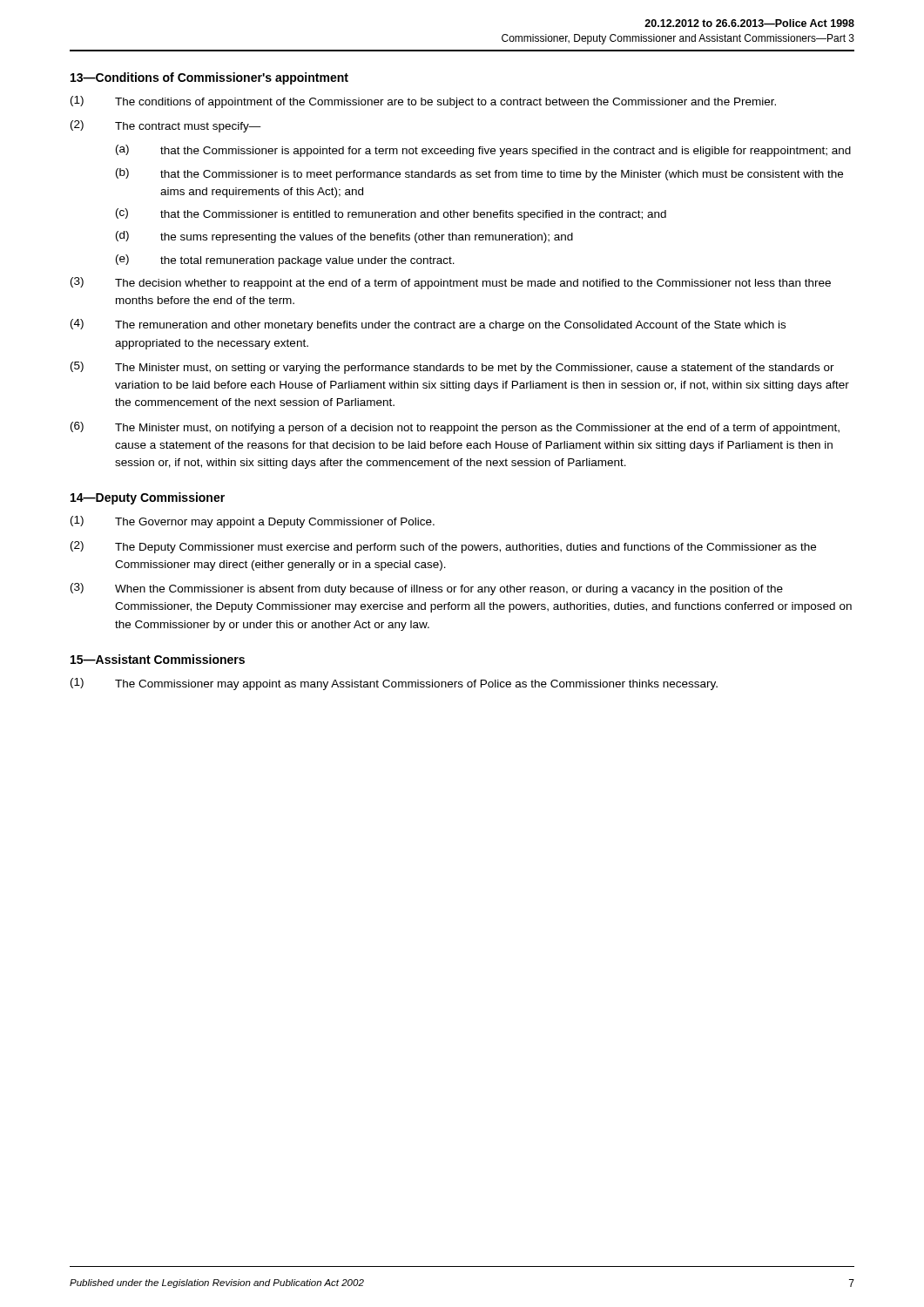This screenshot has width=924, height=1307.
Task: Find the text block containing "(3) The decision whether"
Action: pos(462,292)
